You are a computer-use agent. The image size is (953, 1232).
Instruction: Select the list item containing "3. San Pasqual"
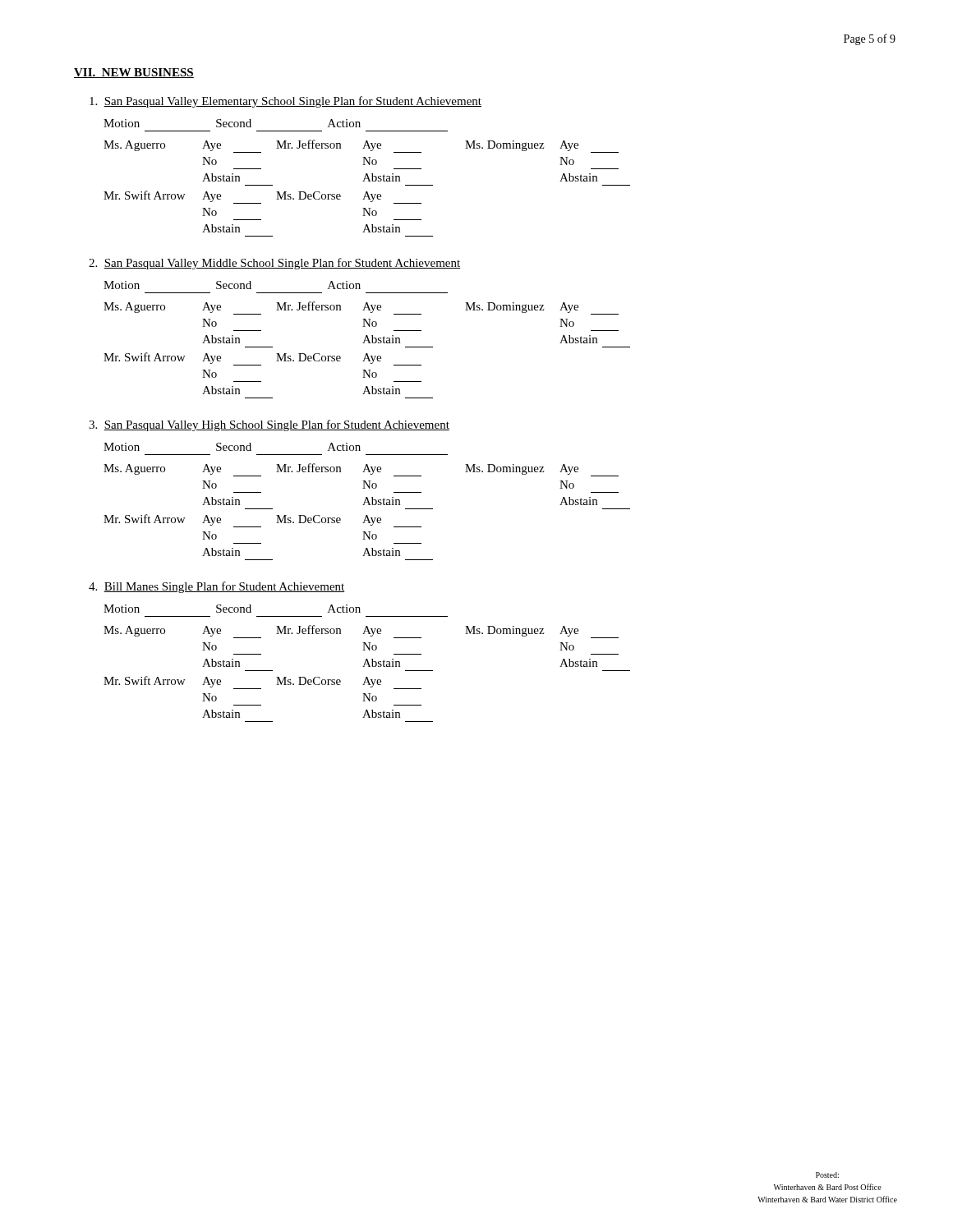pyautogui.click(x=269, y=425)
